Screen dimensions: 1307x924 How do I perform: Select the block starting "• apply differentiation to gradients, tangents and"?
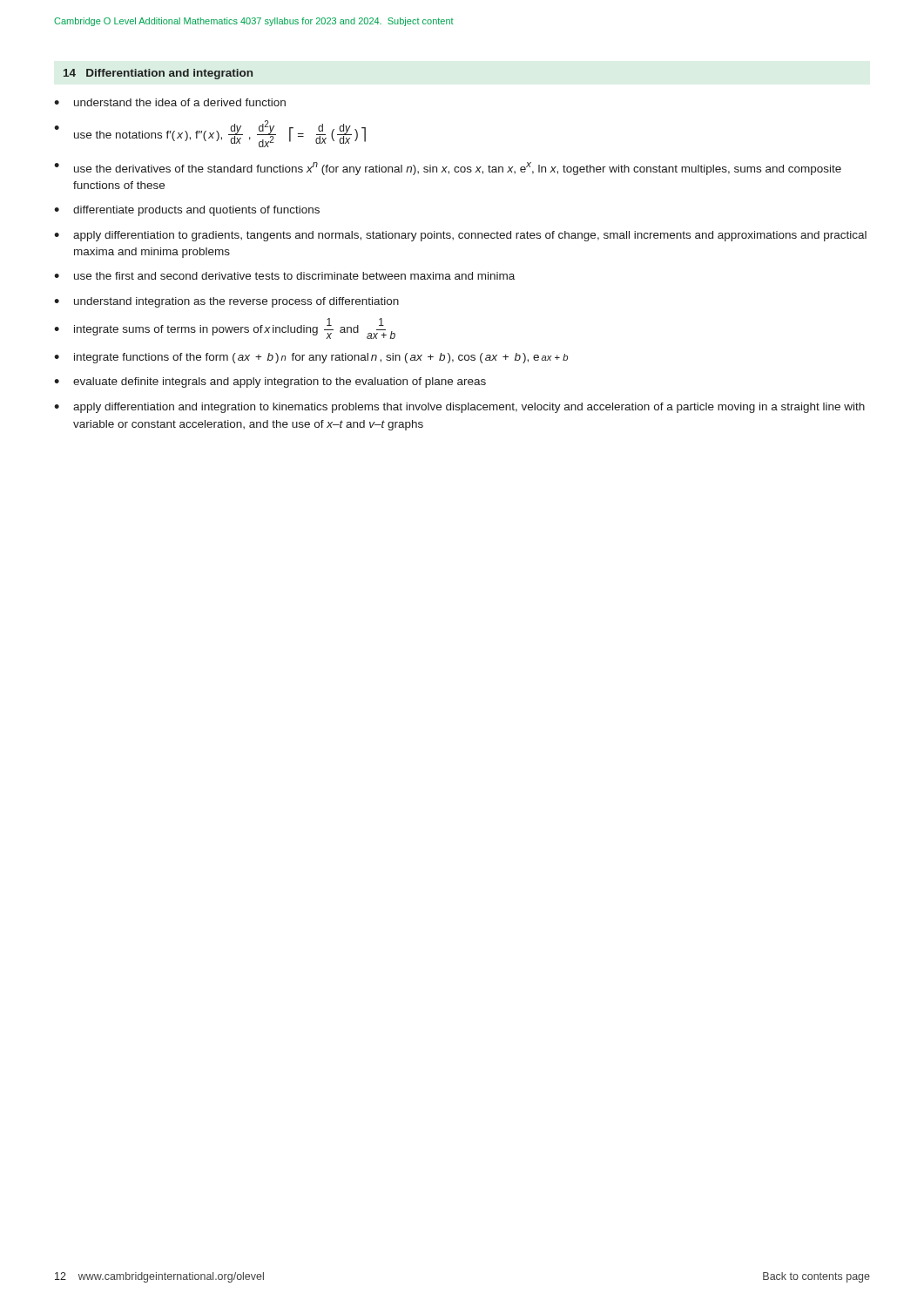462,243
